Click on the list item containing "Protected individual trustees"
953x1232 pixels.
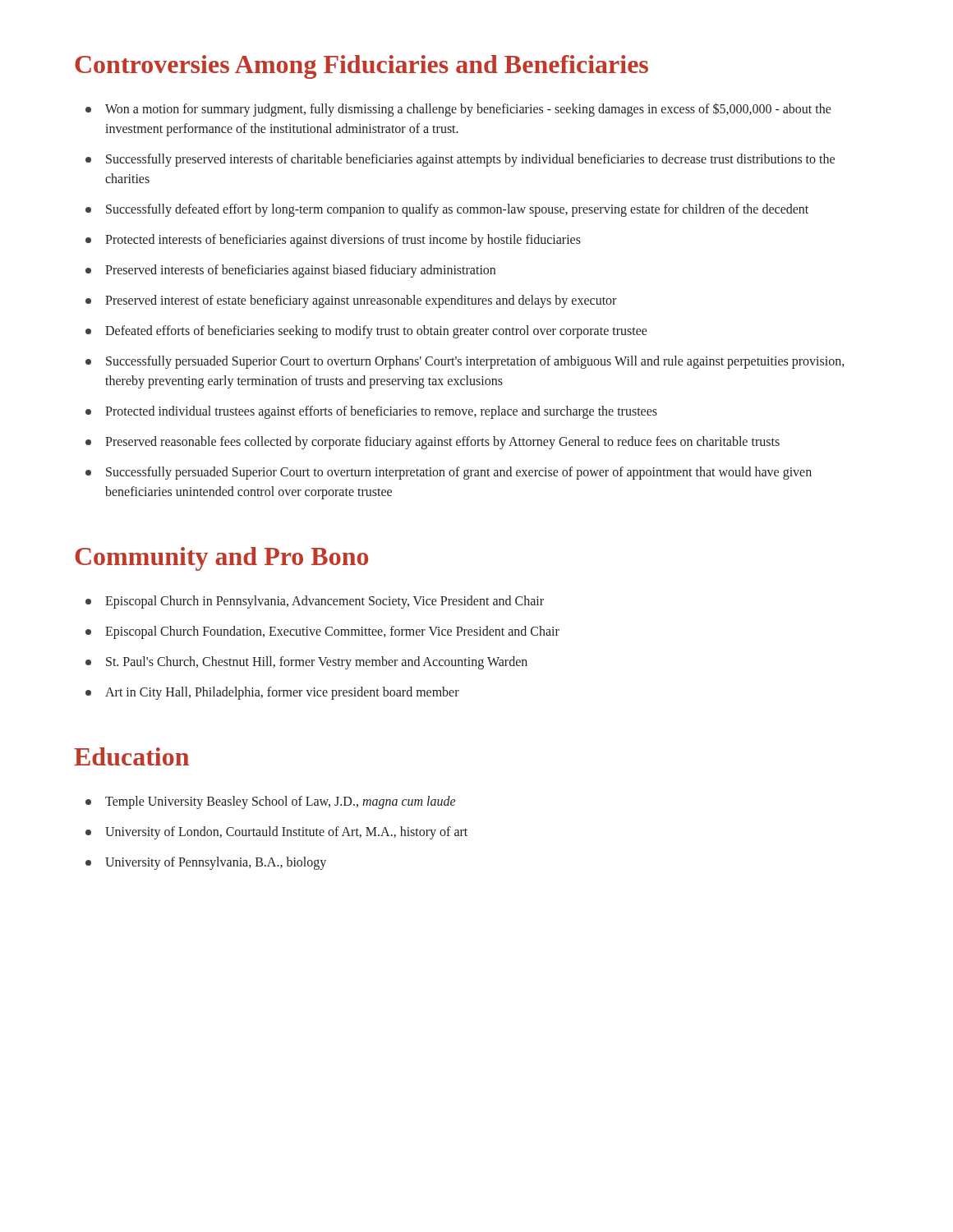(381, 411)
